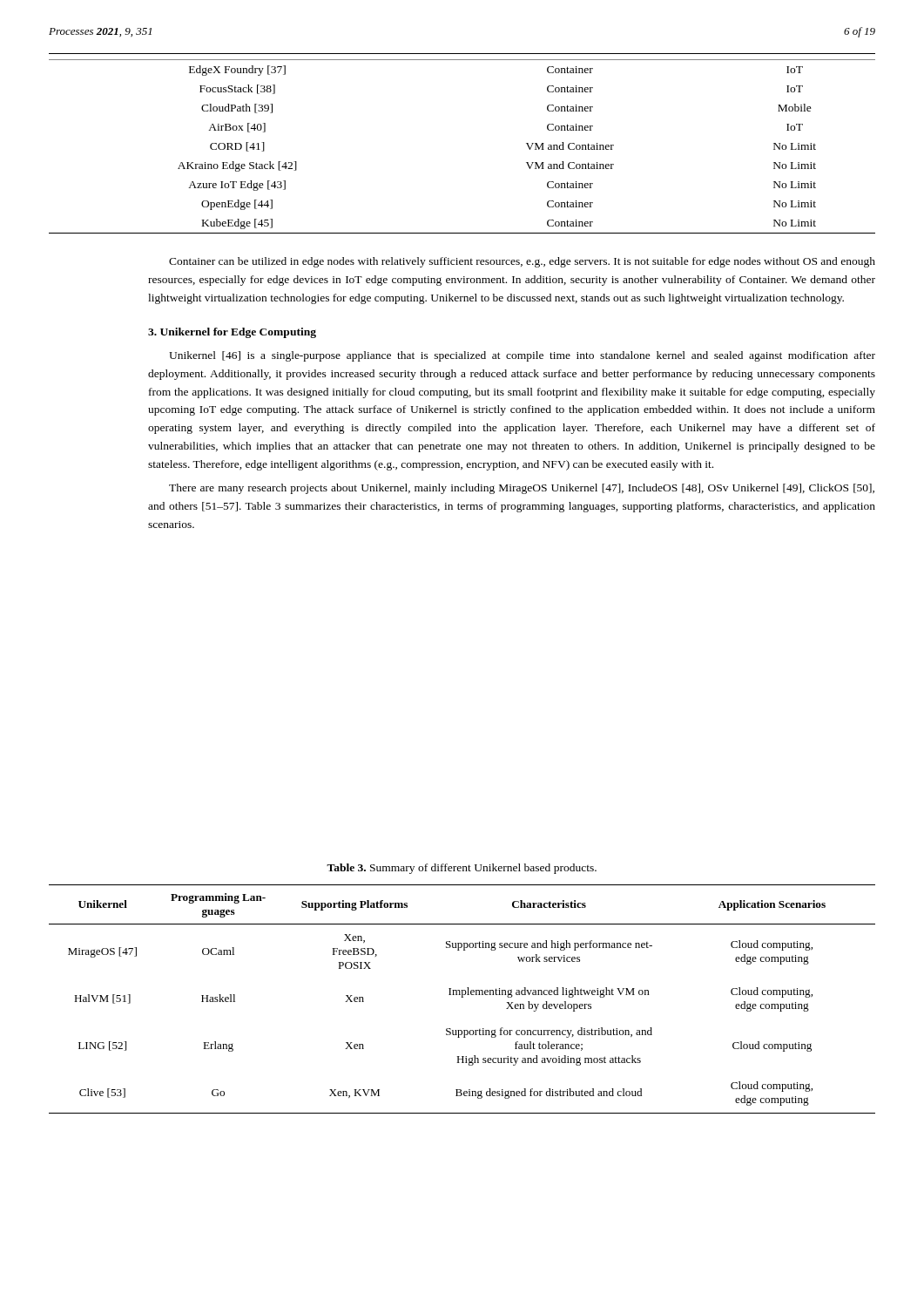Where does it say "3. Unikernel for Edge Computing"?
Screen dimensions: 1307x924
pyautogui.click(x=232, y=331)
